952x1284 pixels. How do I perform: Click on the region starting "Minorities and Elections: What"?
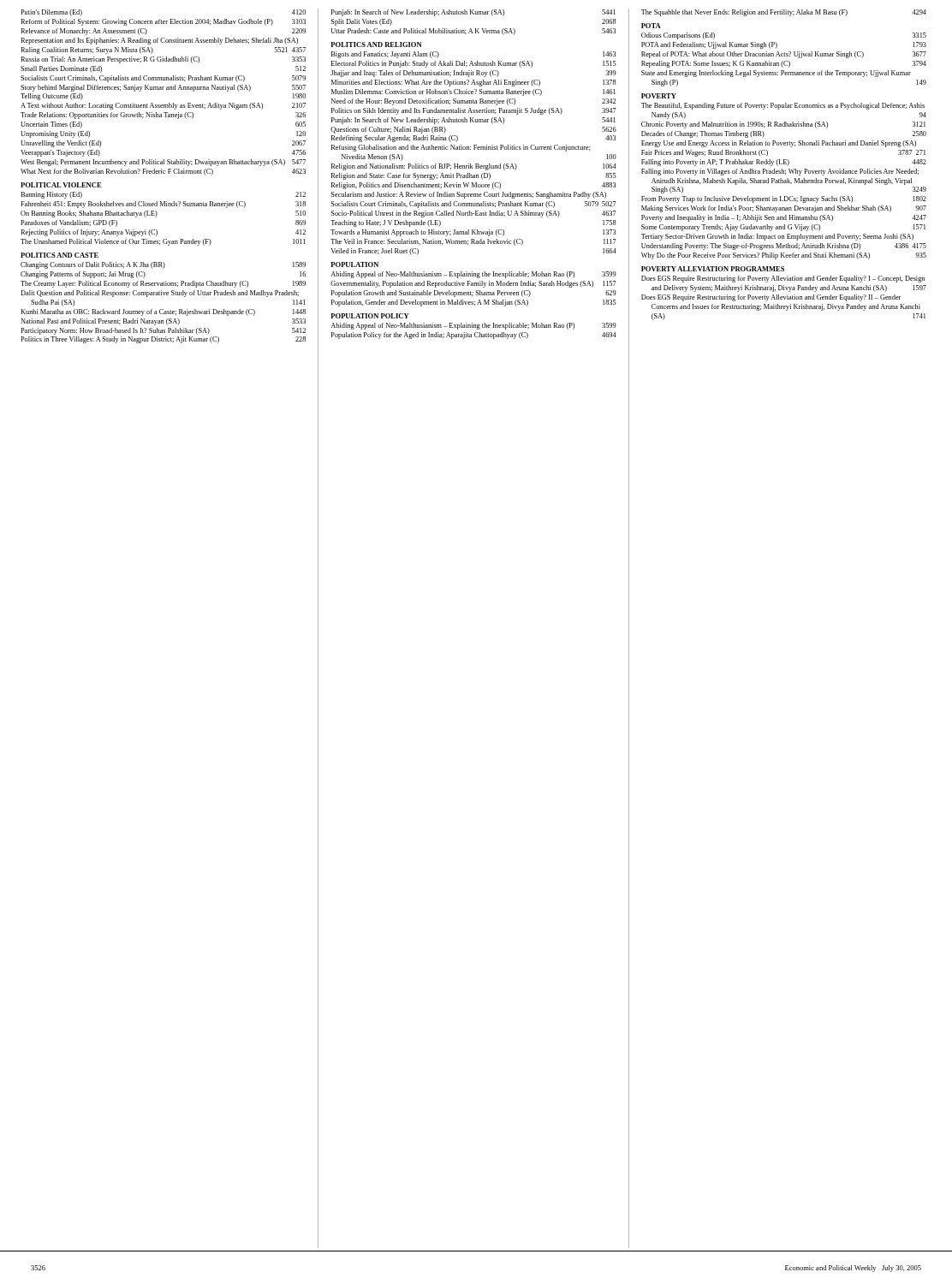point(473,83)
